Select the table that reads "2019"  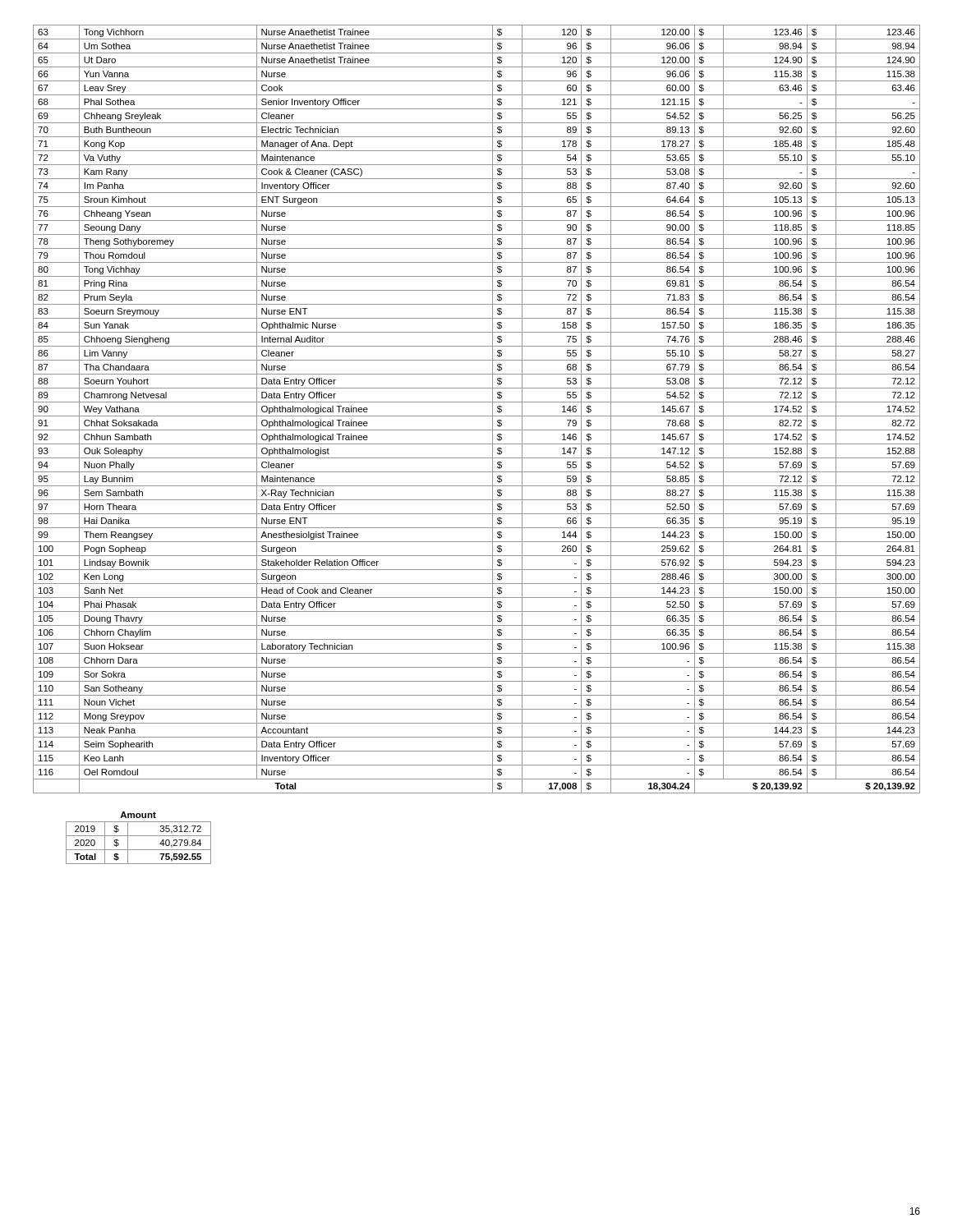122,836
